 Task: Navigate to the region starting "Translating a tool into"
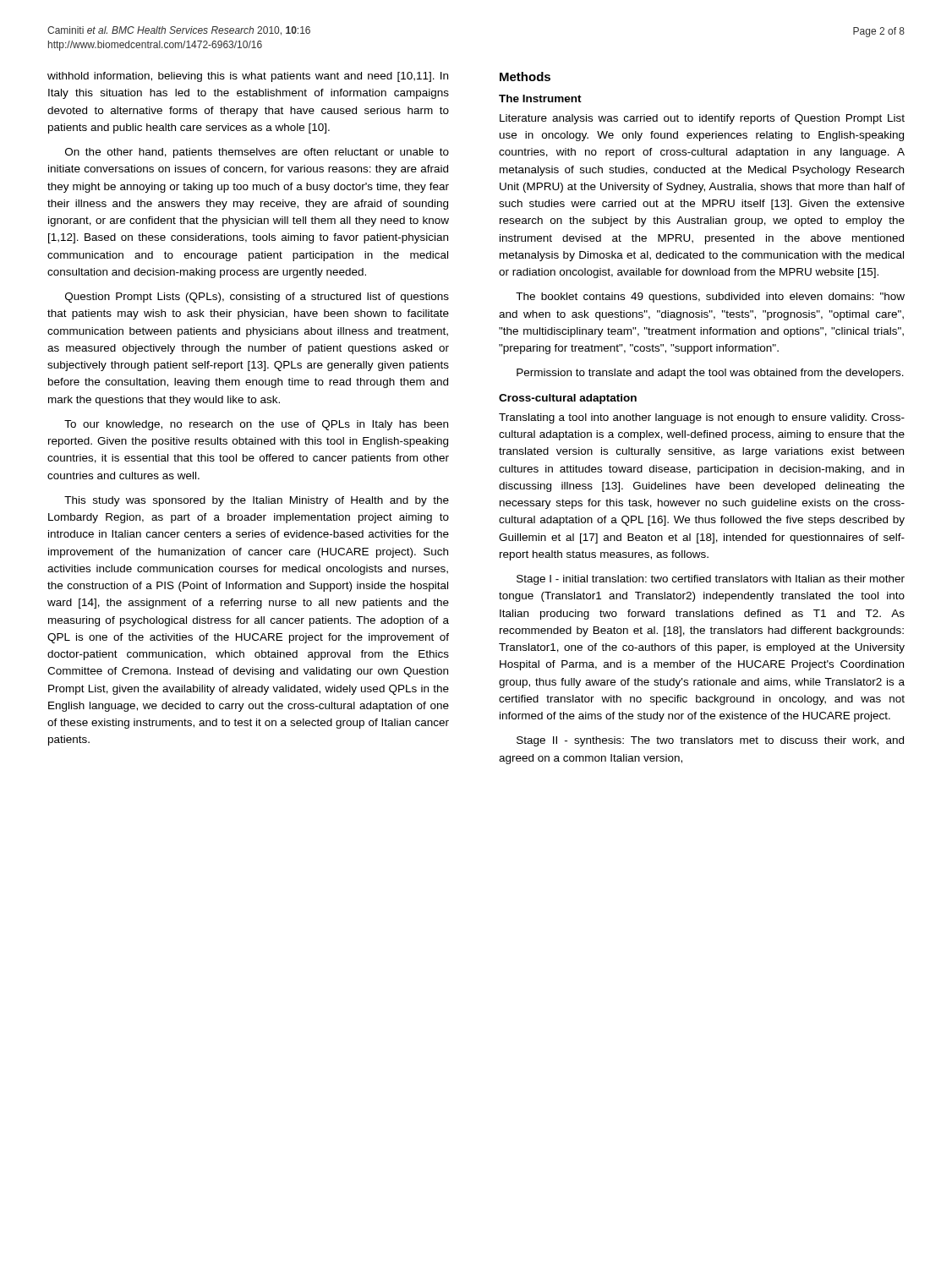(702, 486)
